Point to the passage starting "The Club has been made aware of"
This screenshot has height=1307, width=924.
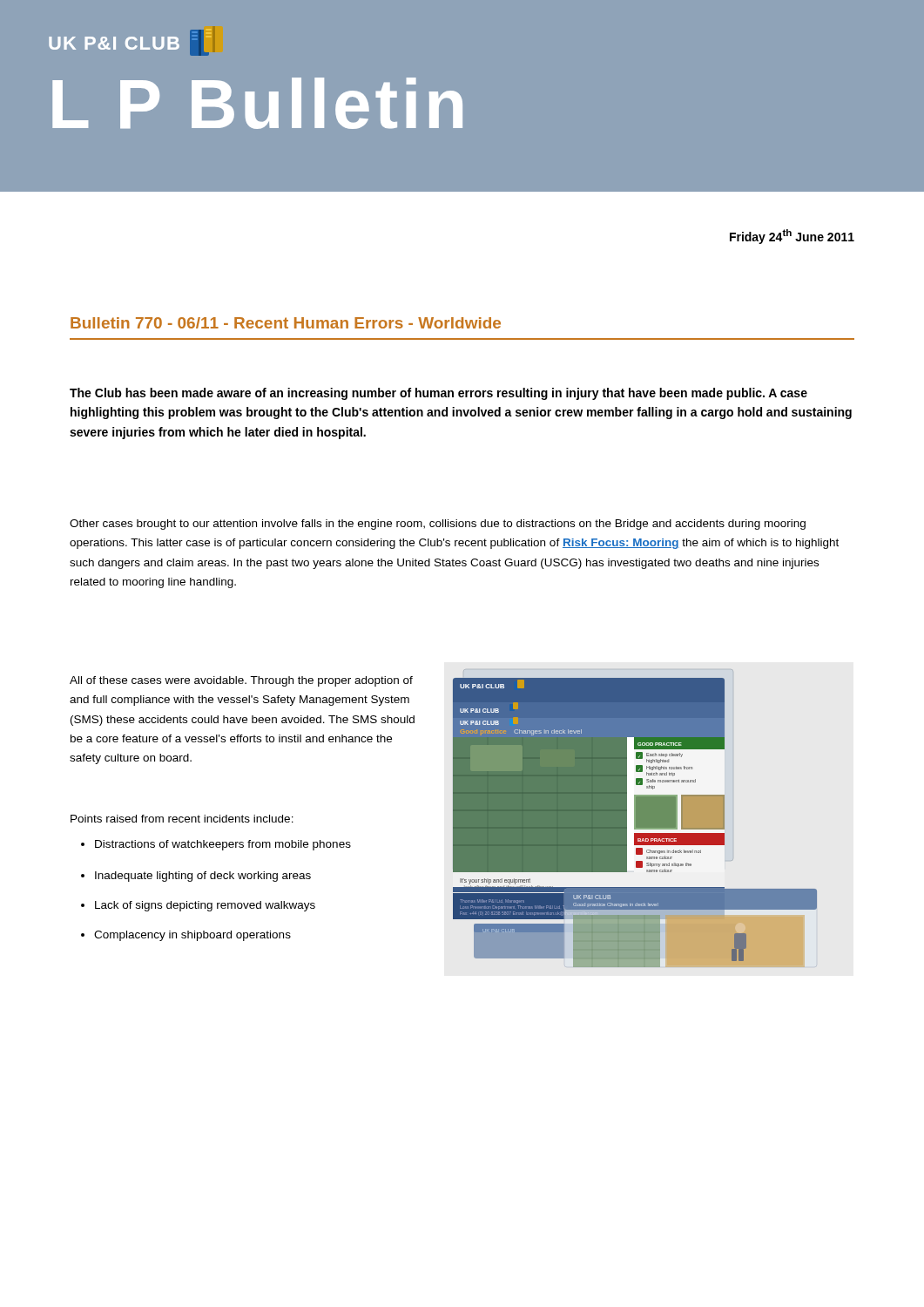click(461, 412)
